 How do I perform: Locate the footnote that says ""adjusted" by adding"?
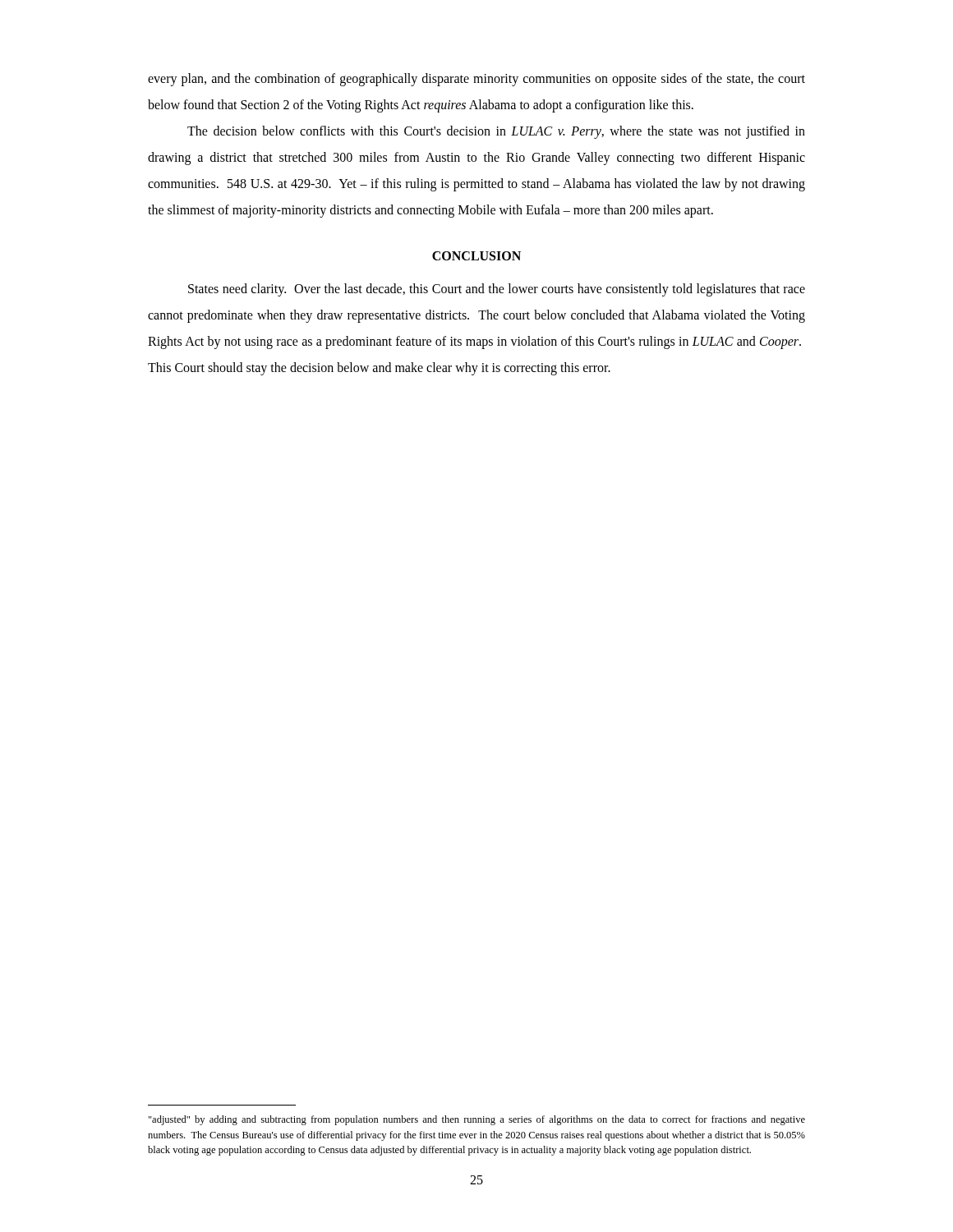(x=476, y=1135)
